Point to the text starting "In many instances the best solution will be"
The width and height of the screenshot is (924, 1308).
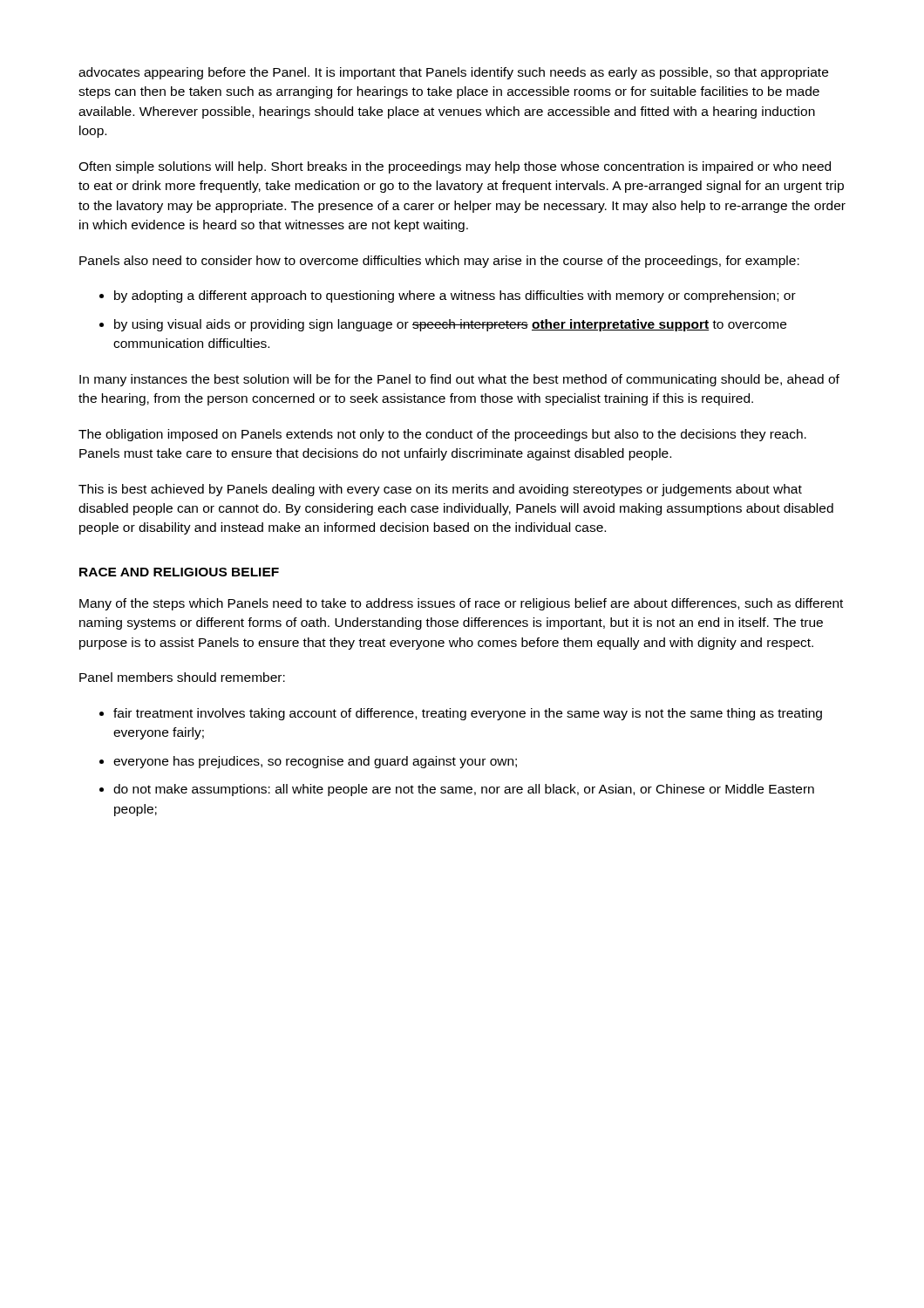(x=459, y=388)
